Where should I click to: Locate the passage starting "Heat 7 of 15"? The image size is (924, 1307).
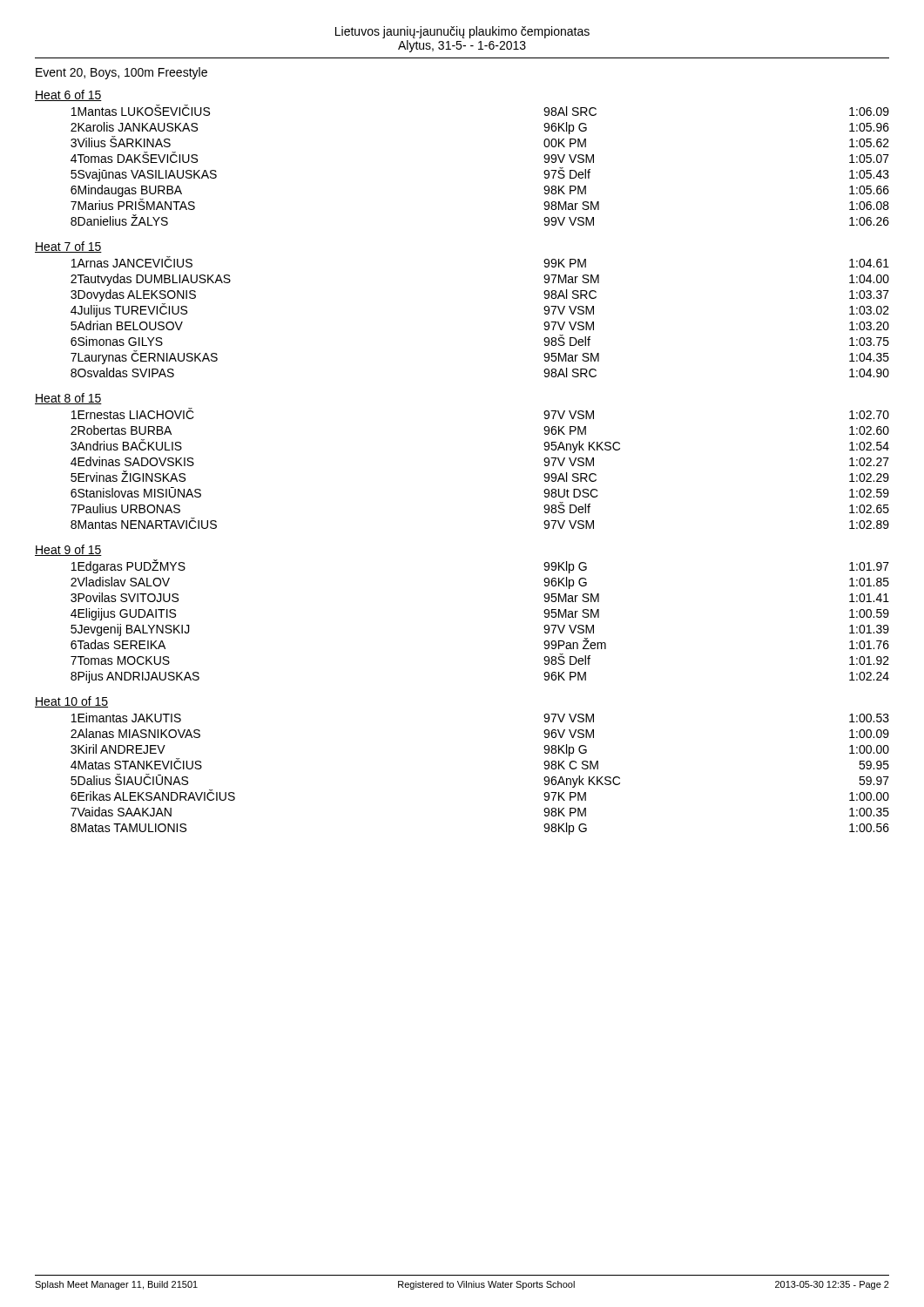[68, 247]
